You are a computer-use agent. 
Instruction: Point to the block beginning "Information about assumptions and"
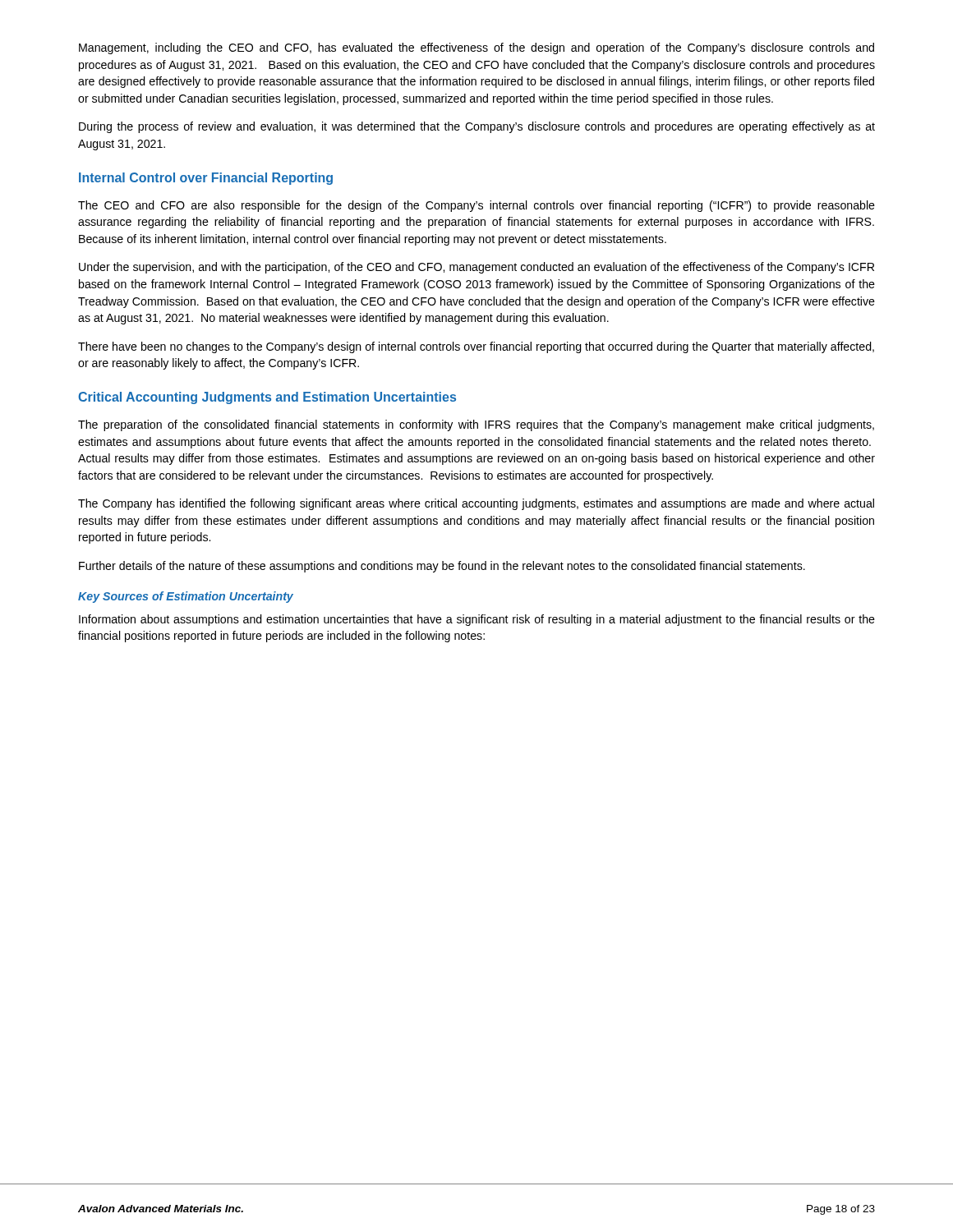476,627
